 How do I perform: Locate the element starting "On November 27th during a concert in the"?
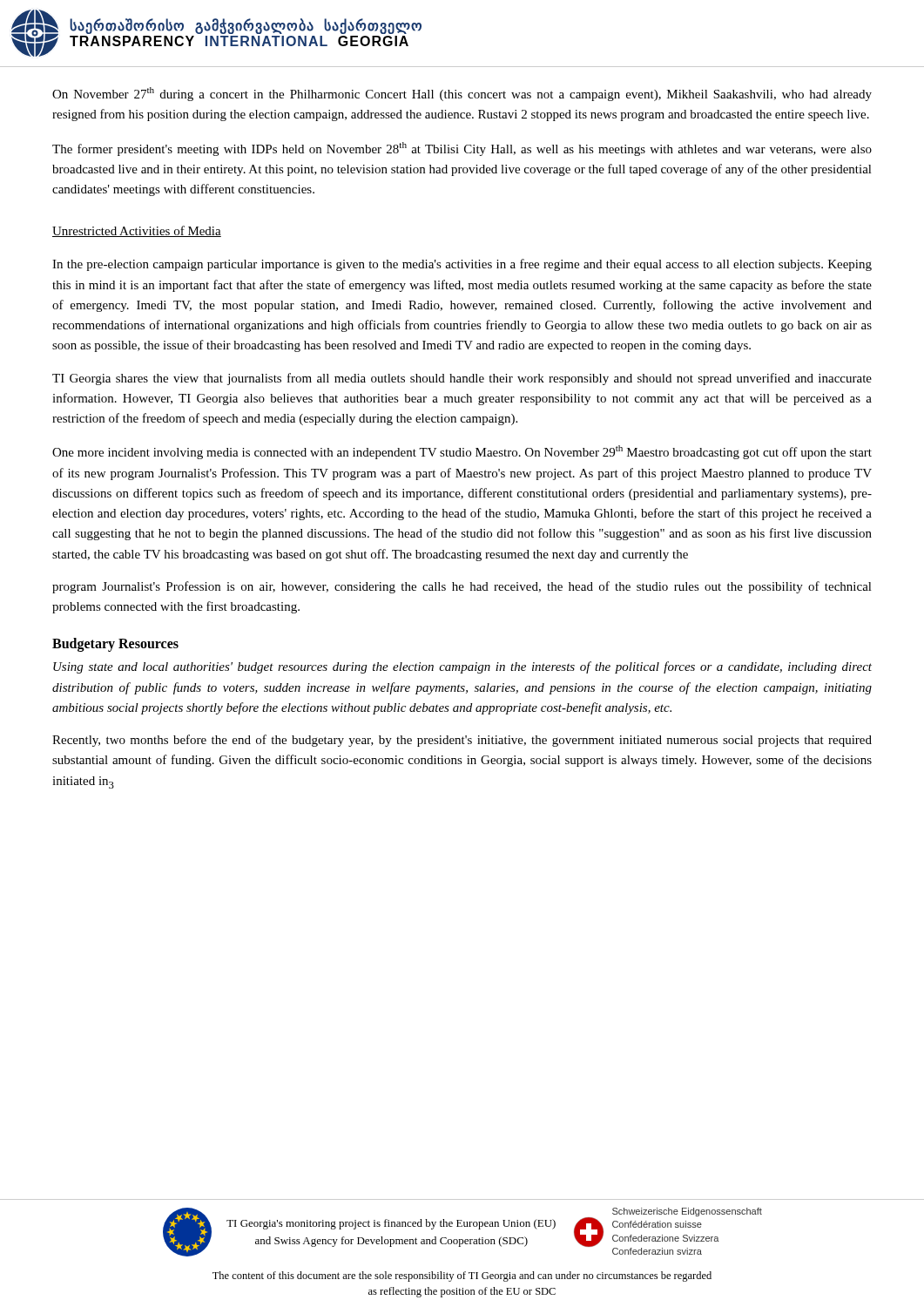462,103
